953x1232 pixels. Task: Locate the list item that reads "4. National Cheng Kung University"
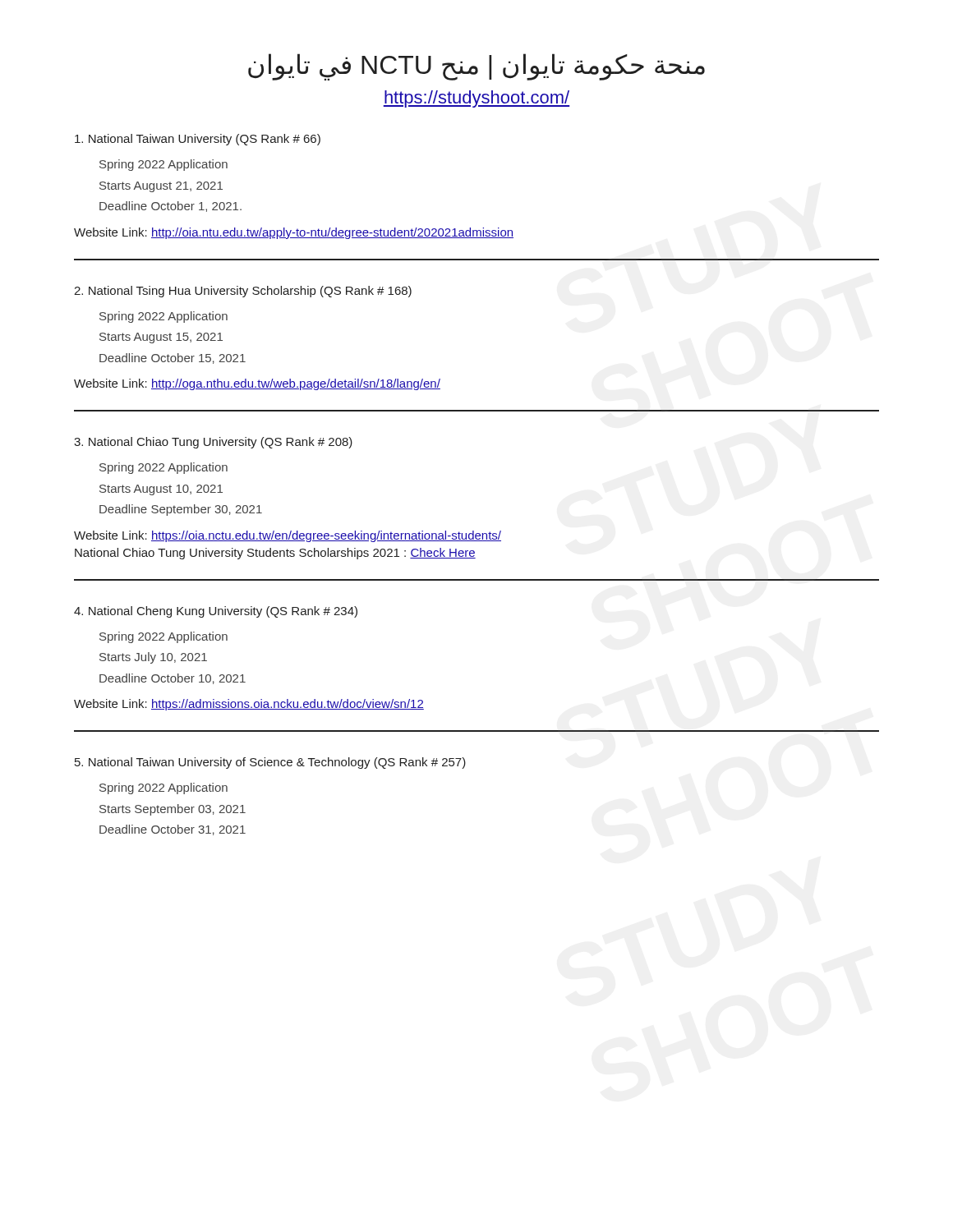216,612
